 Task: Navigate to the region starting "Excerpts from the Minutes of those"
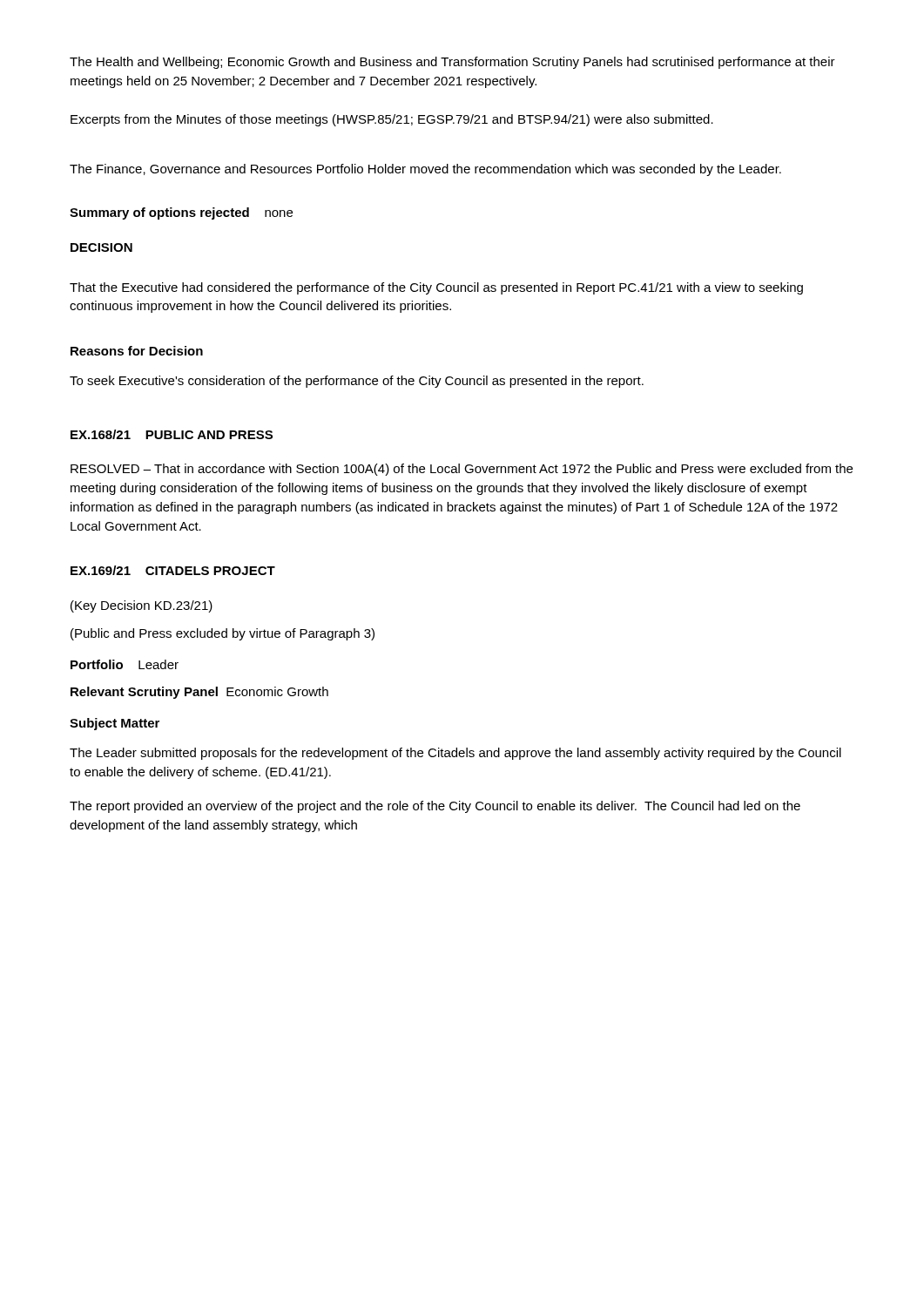392,118
